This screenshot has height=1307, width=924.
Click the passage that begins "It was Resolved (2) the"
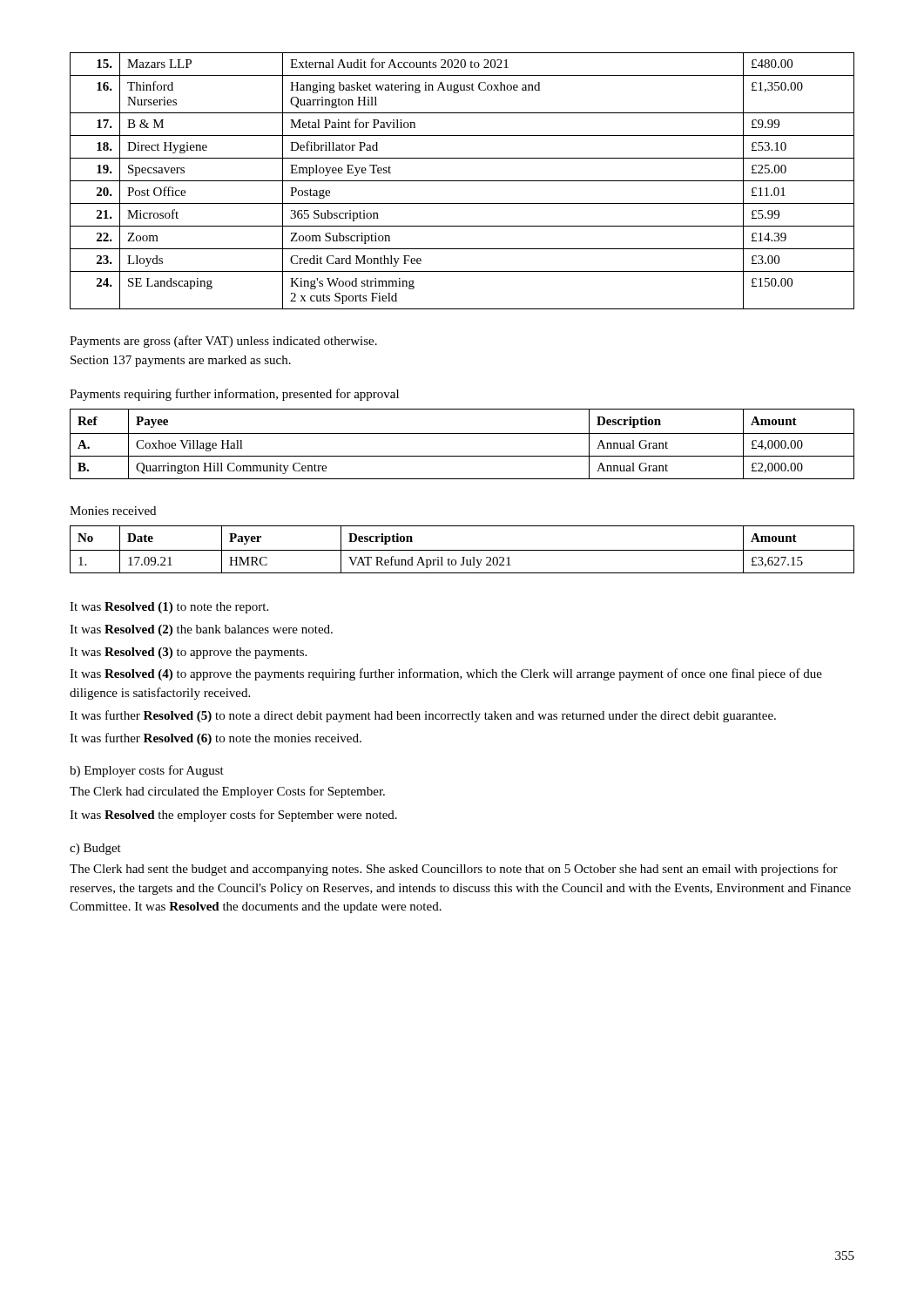tap(202, 629)
